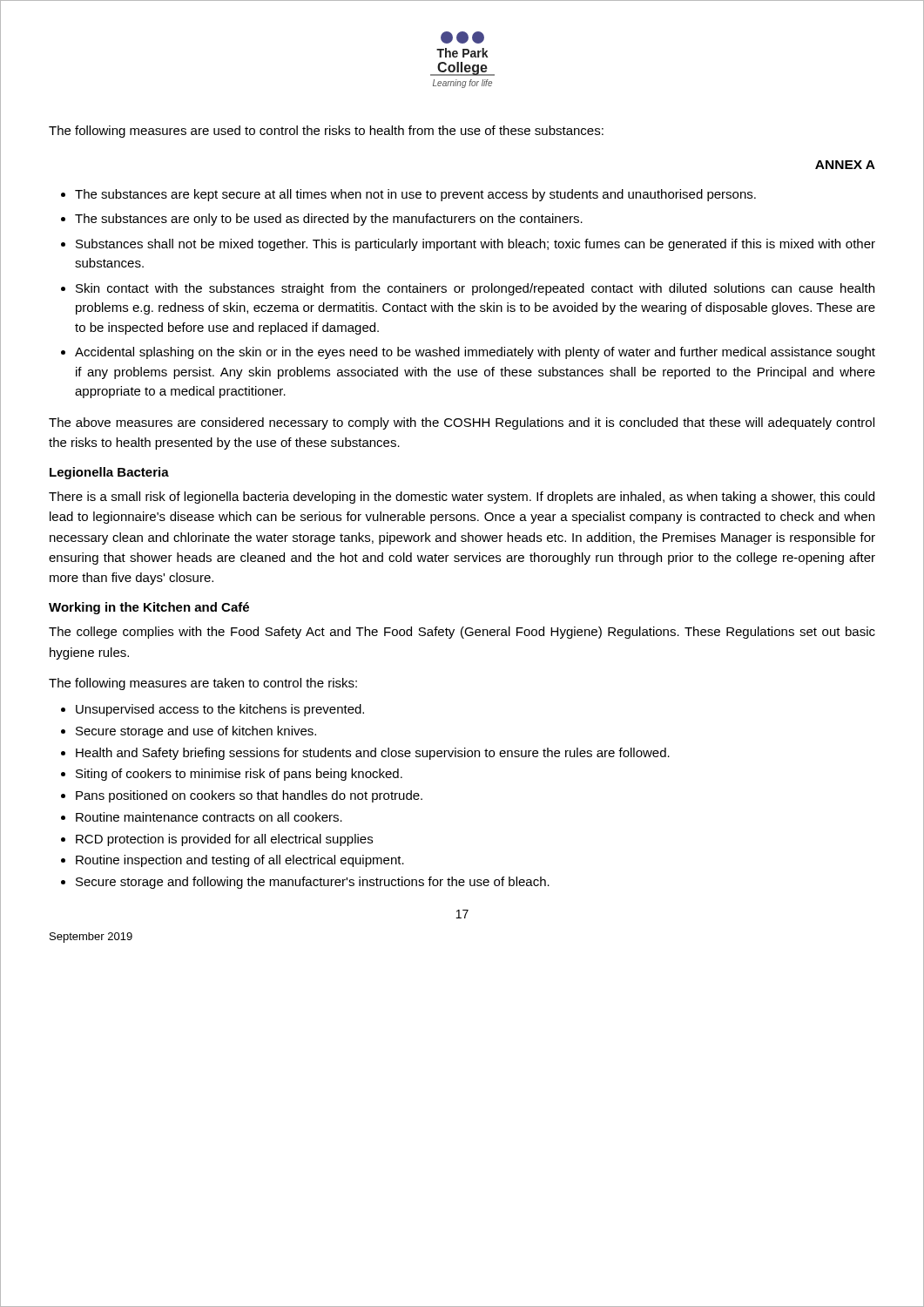The height and width of the screenshot is (1307, 924).
Task: Where is the passage that starts "The above measures are considered necessary to comply"?
Action: click(x=462, y=432)
